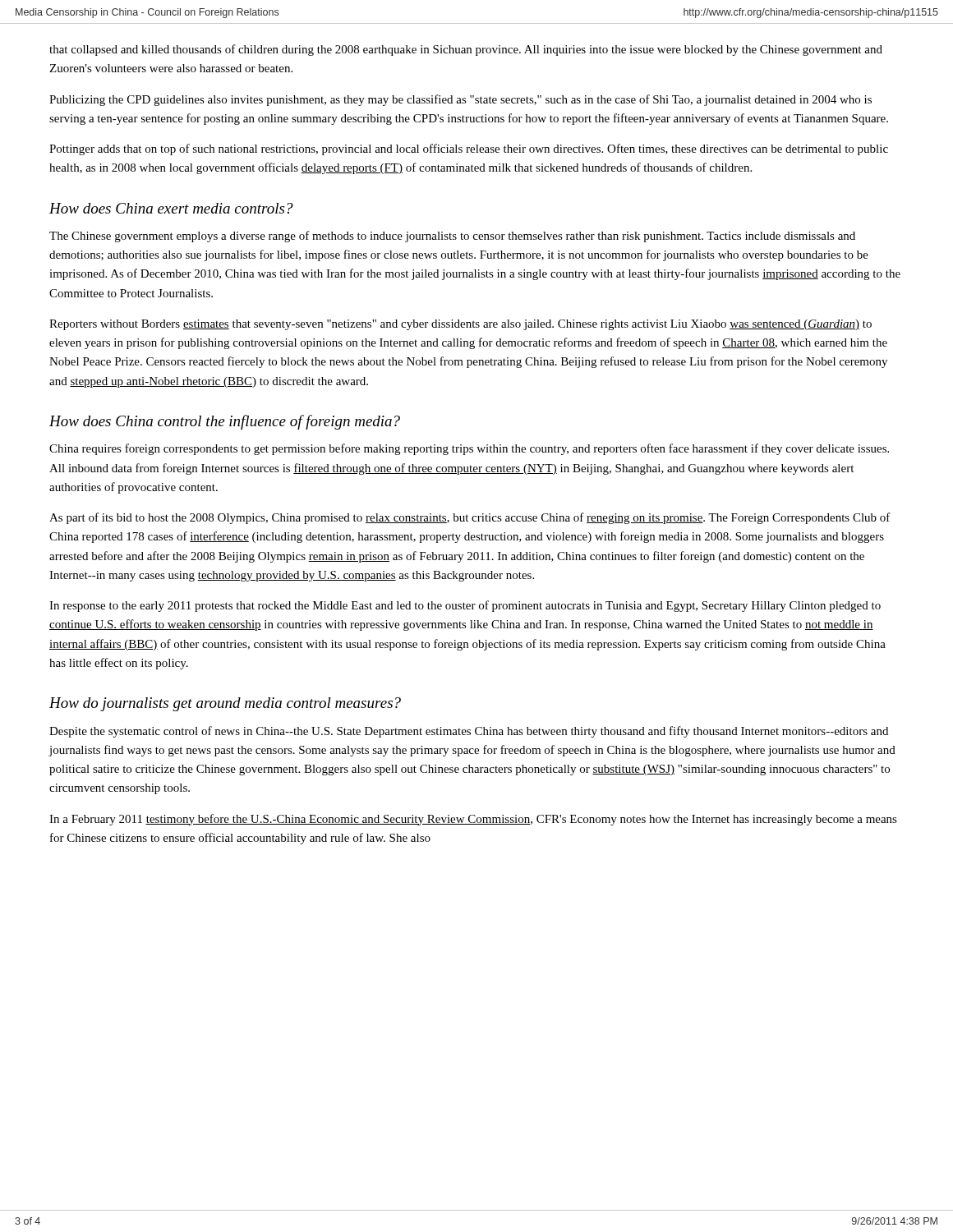Click on the text block that says "The Chinese government employs a diverse"

475,264
